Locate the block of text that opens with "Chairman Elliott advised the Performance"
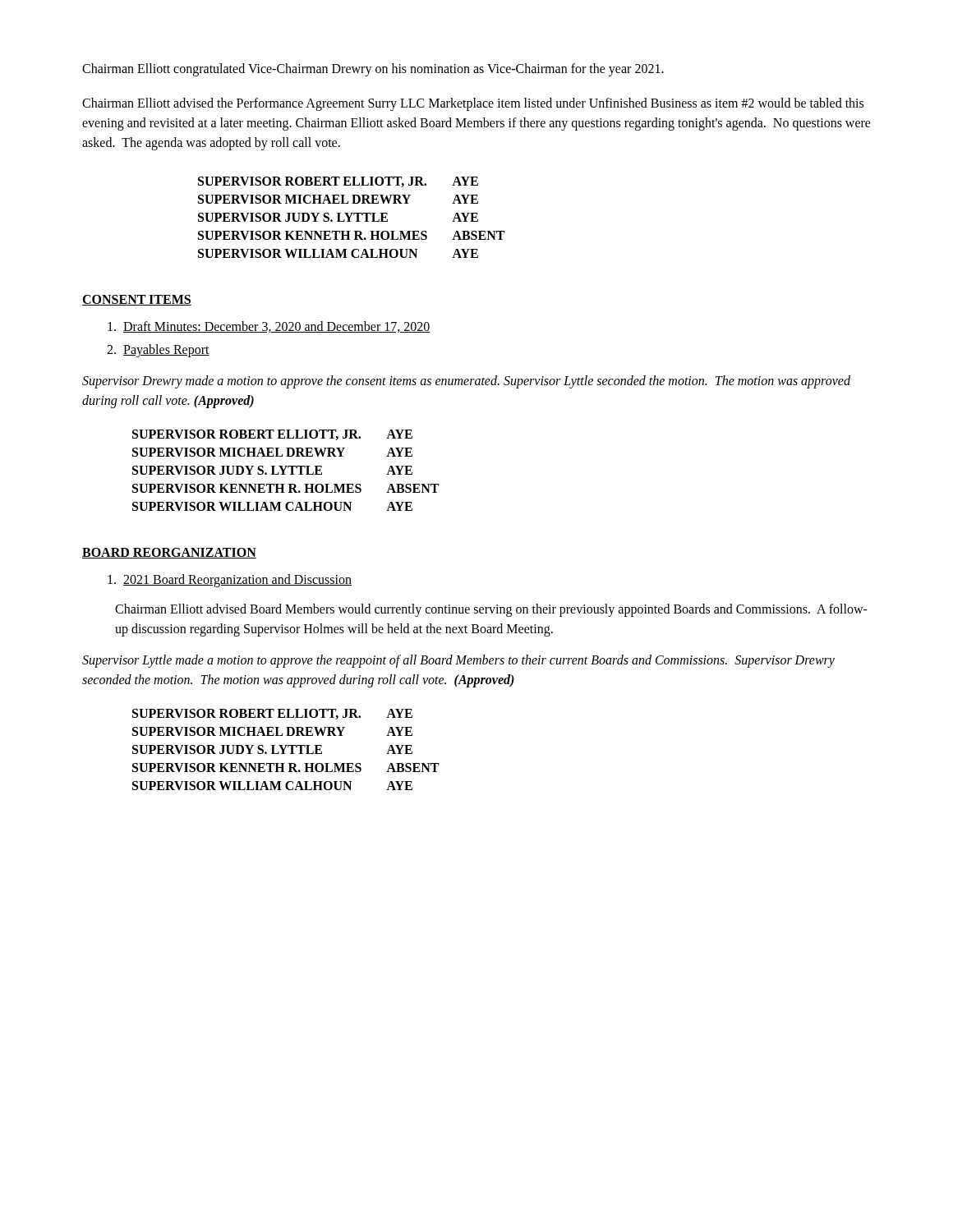953x1232 pixels. coord(476,123)
